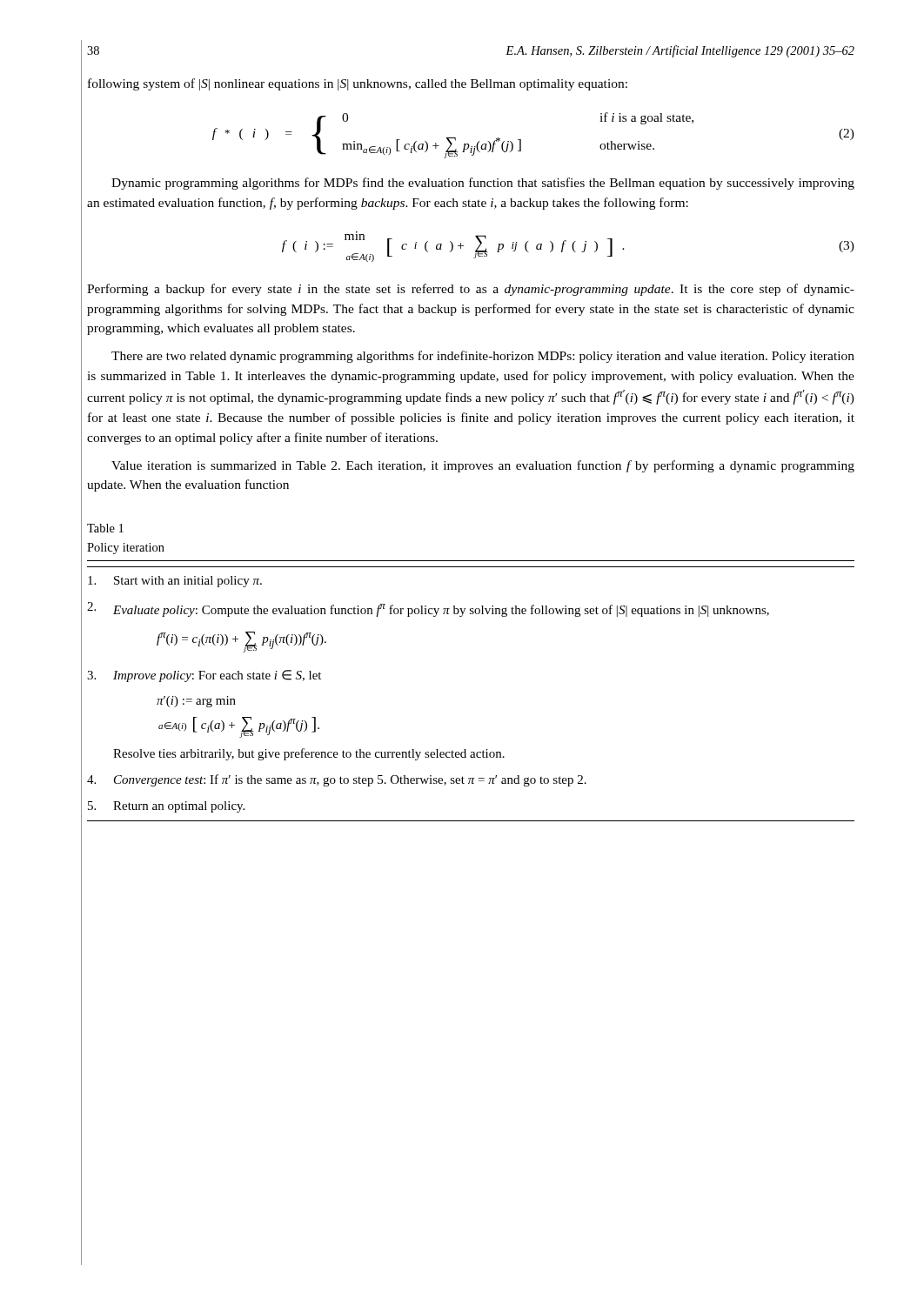Image resolution: width=924 pixels, height=1305 pixels.
Task: Select the caption that reads "Table 1 Policy"
Action: pyautogui.click(x=105, y=528)
